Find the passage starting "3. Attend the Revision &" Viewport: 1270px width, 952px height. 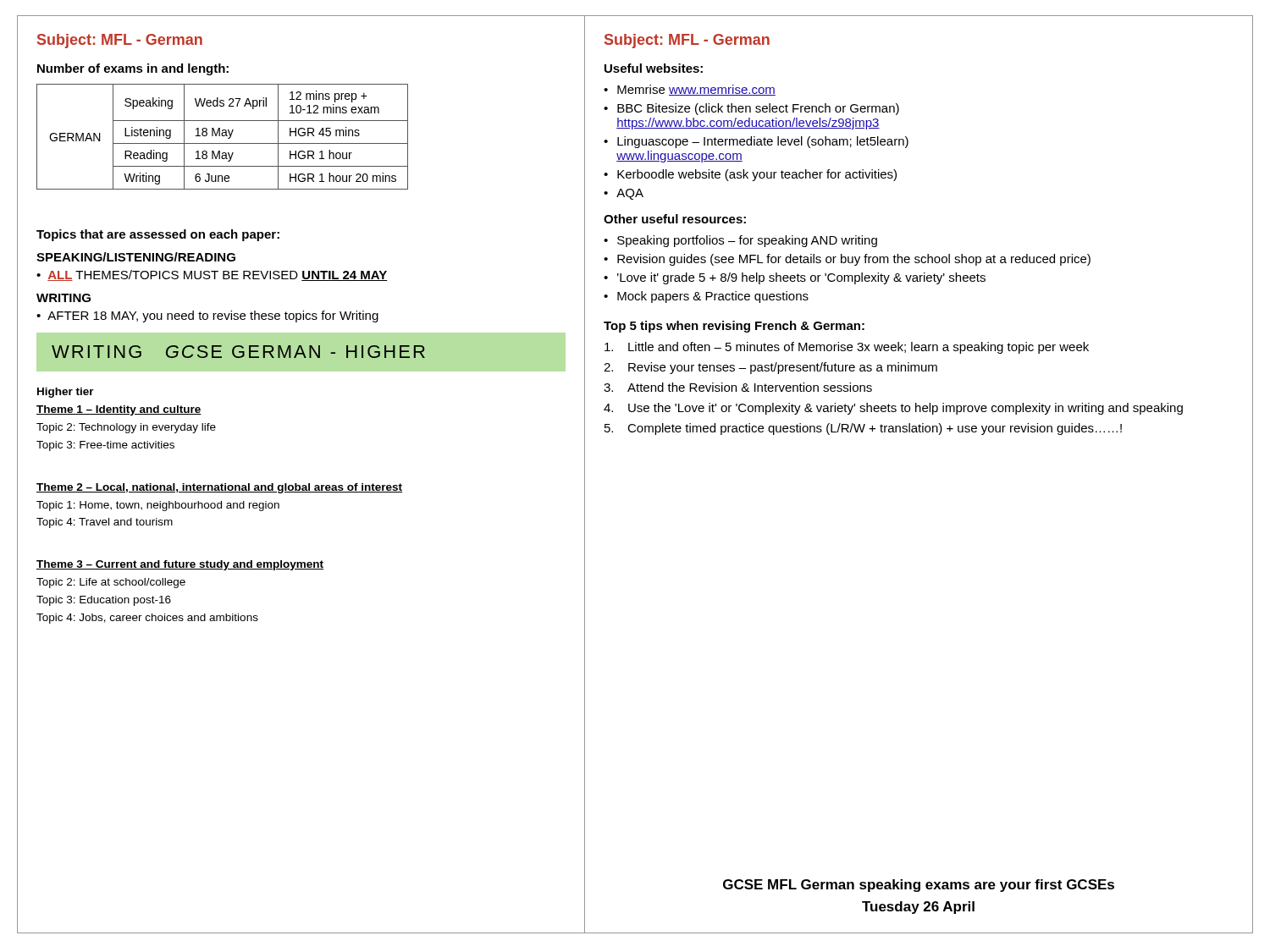(738, 387)
